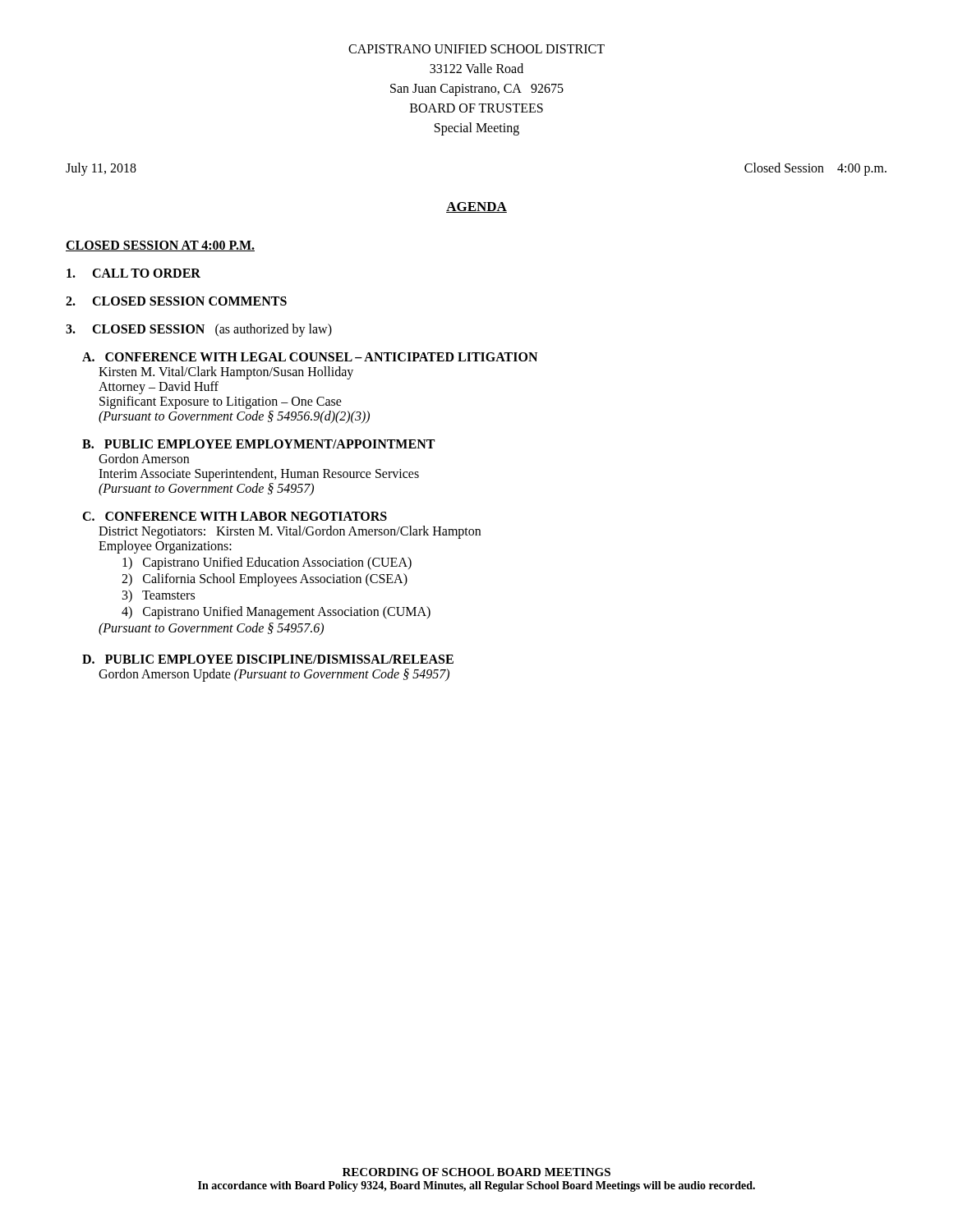Screen dimensions: 1232x953
Task: Find the block on this page that starts "Kirsten M. Vital/Clark Hampton/Susan Holliday Attorney"
Action: pos(234,394)
